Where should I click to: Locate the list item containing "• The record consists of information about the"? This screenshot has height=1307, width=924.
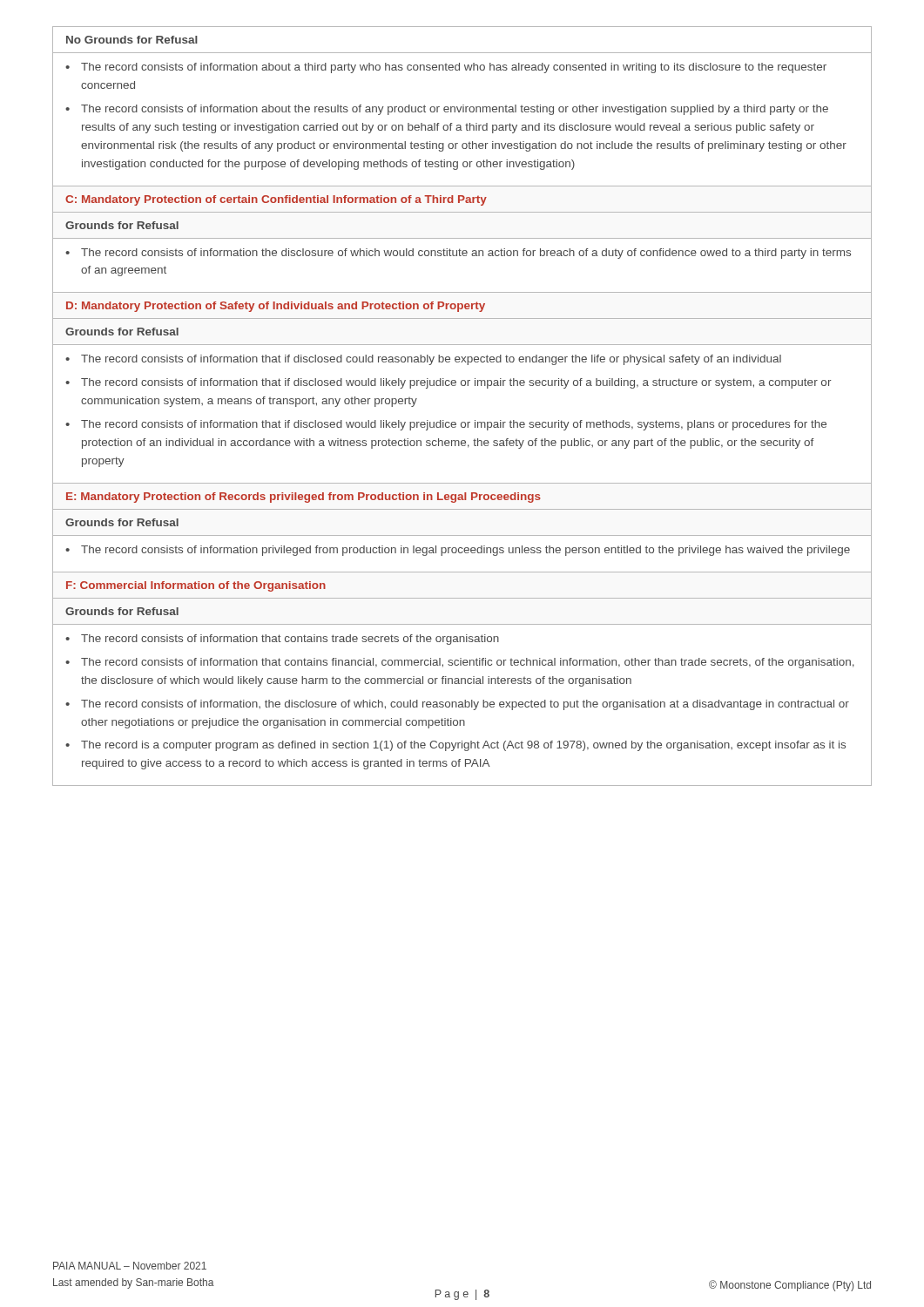click(x=462, y=137)
